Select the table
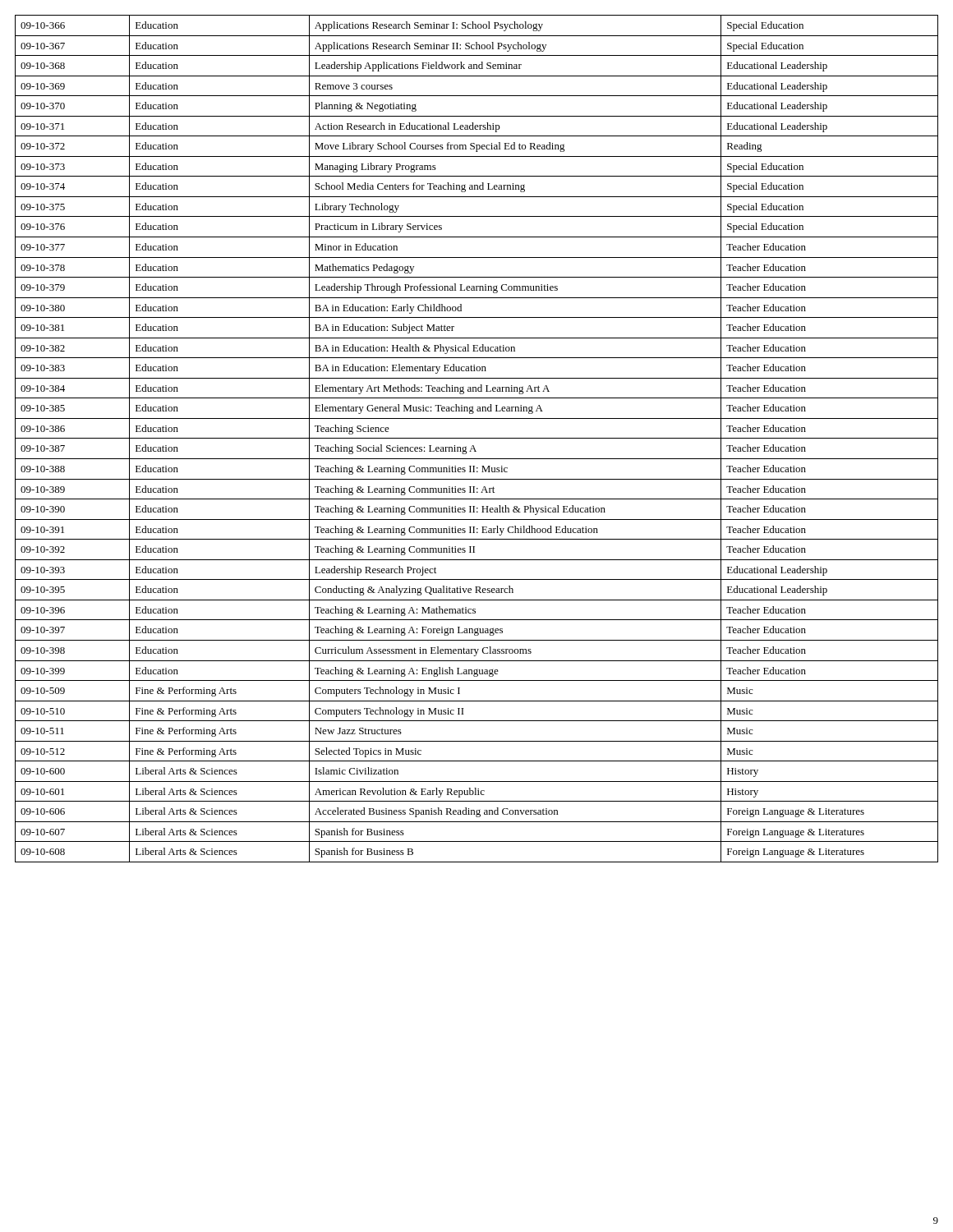This screenshot has height=1232, width=953. coord(476,439)
